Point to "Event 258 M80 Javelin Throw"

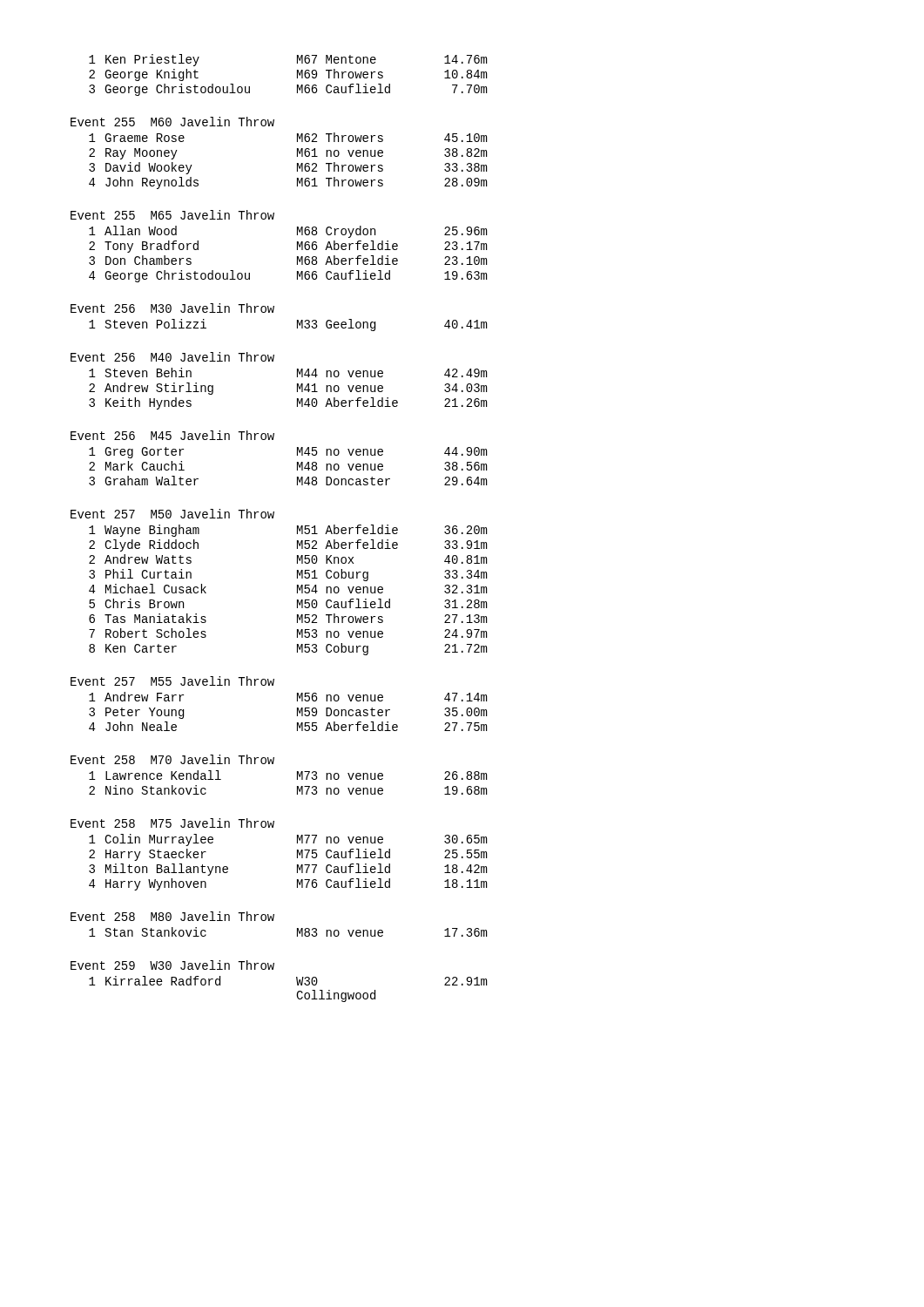click(172, 918)
